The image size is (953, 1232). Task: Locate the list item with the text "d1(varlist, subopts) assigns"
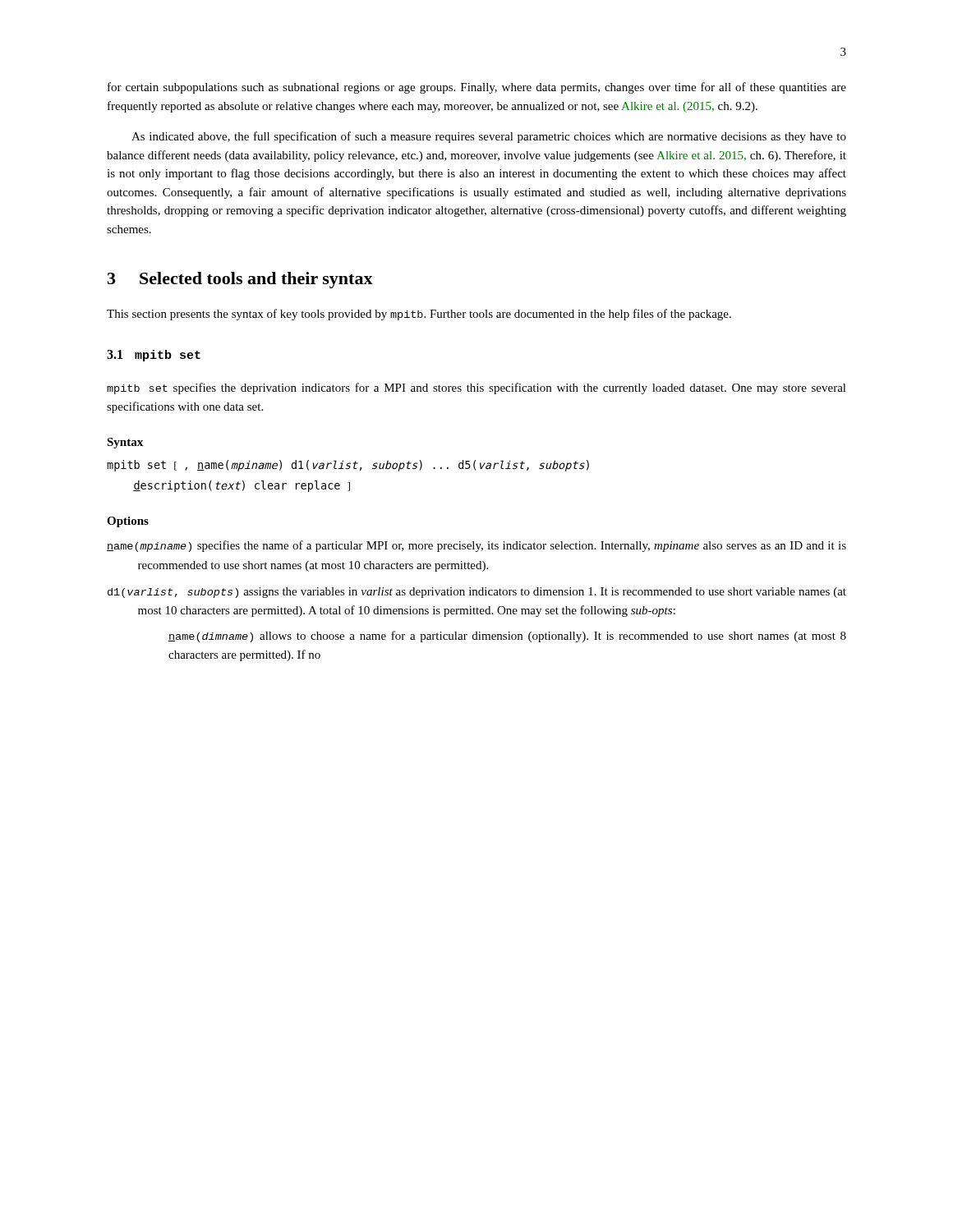[x=476, y=625]
